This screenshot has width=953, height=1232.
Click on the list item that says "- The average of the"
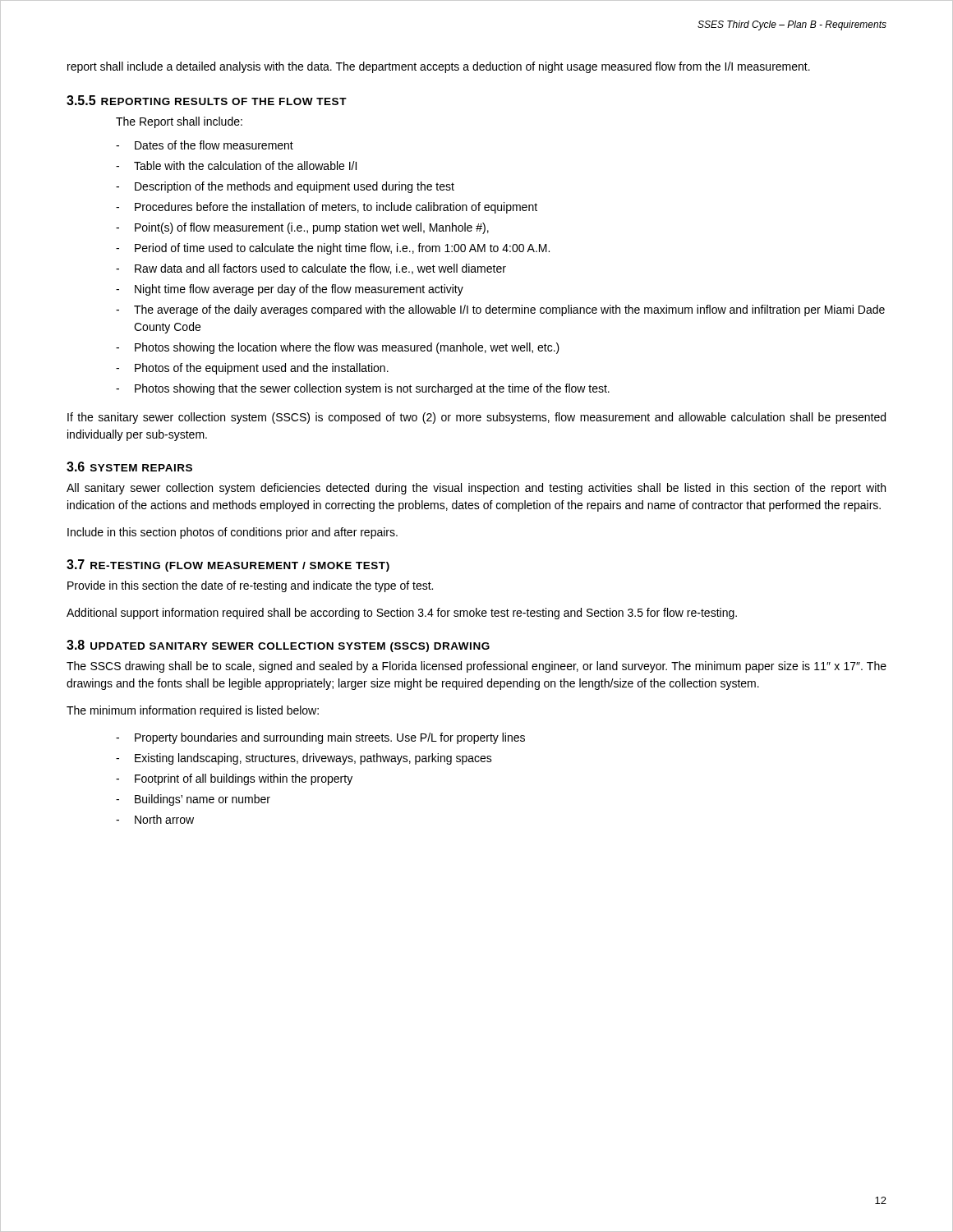[501, 319]
